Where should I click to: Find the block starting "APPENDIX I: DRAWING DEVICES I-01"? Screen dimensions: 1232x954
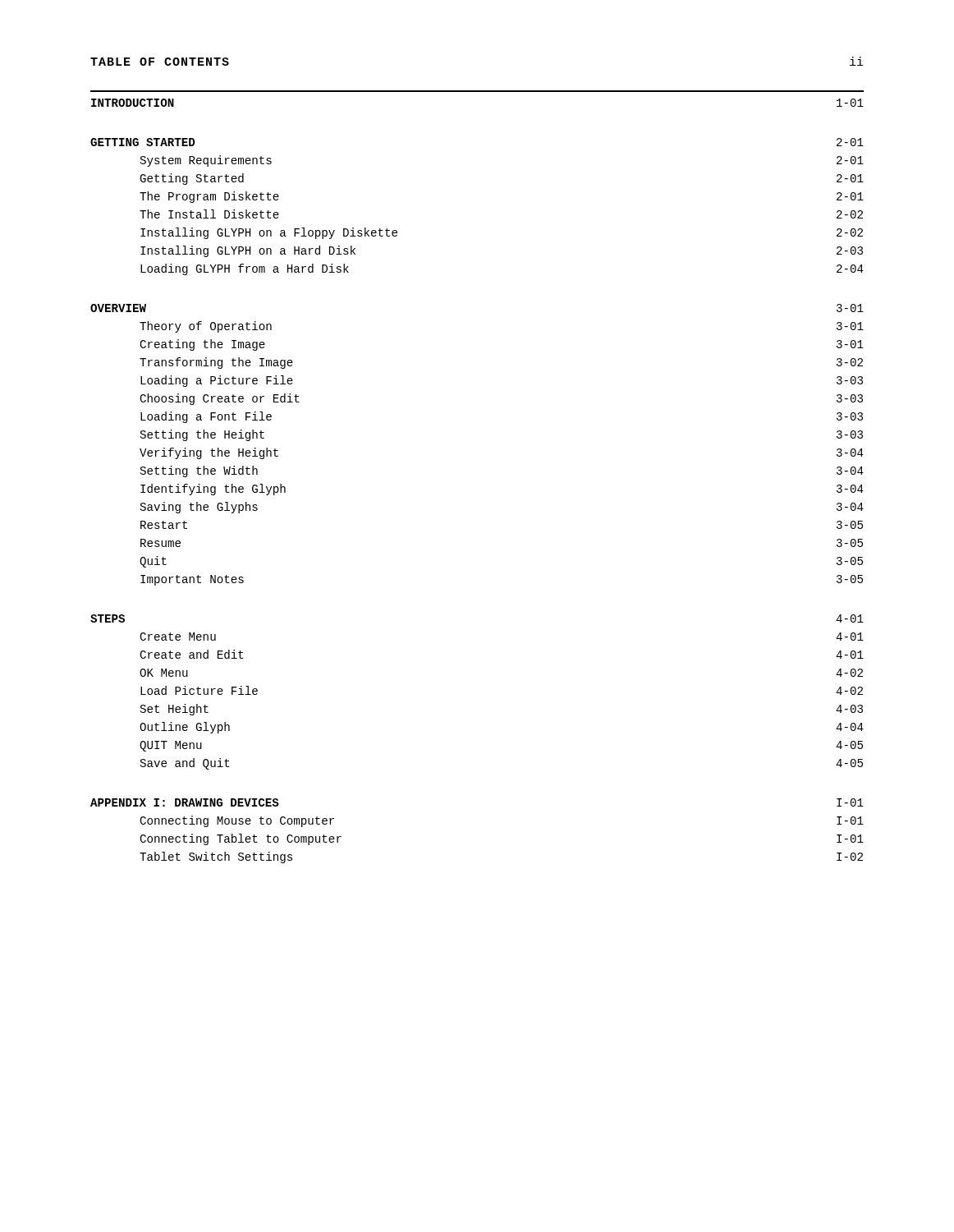[128, 802]
